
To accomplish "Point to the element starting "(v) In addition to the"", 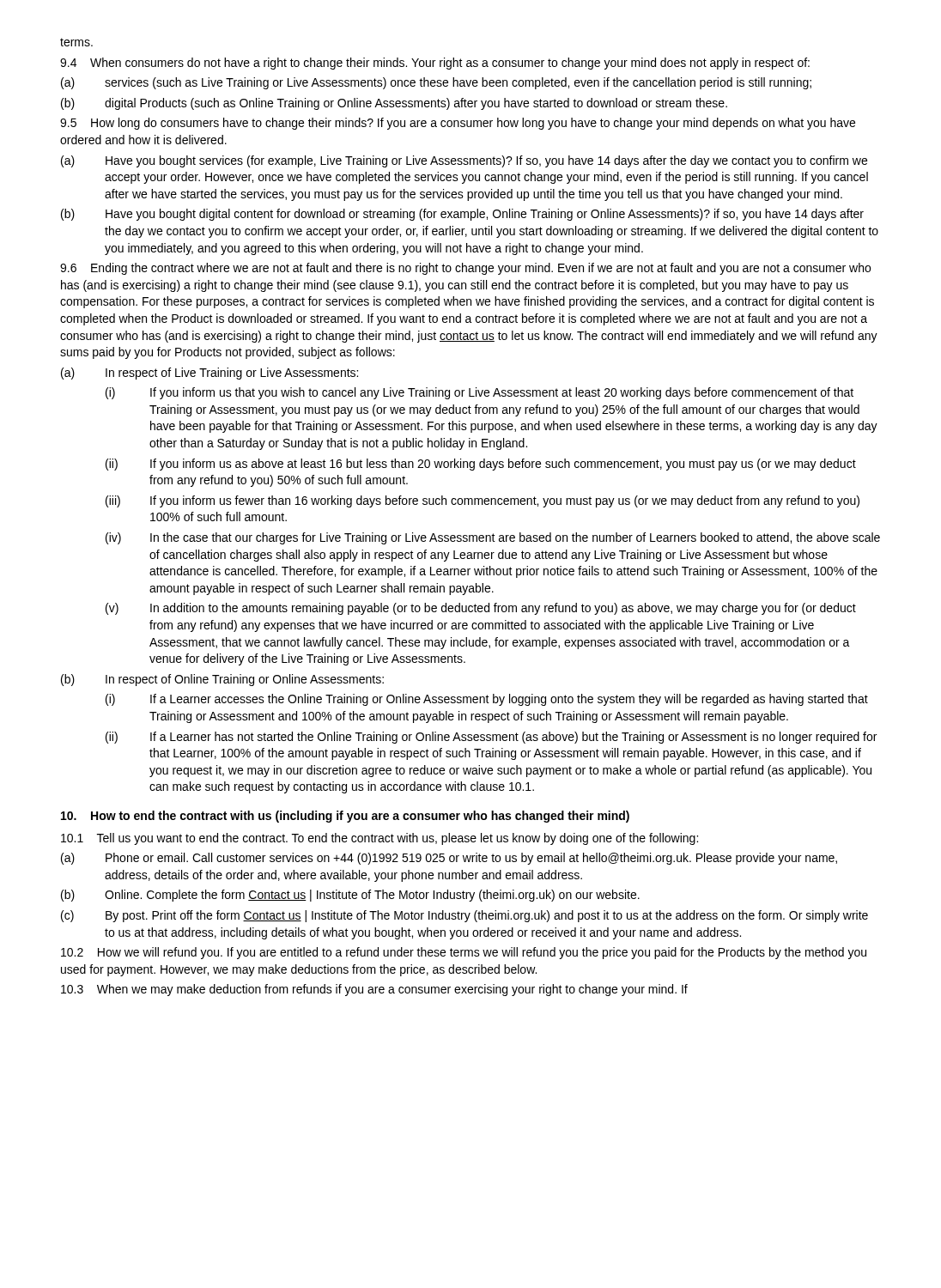I will (x=493, y=634).
